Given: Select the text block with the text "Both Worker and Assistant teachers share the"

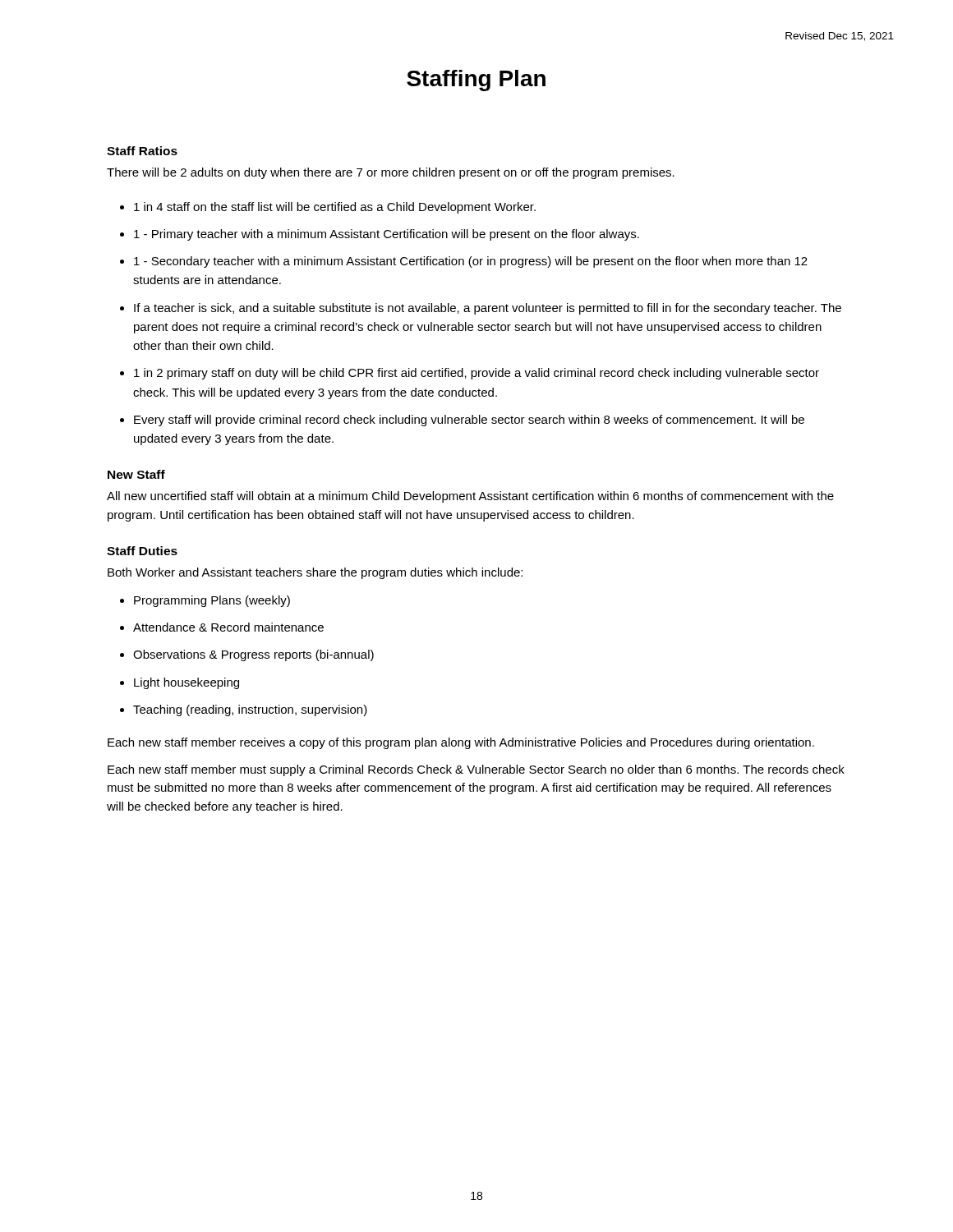Looking at the screenshot, I should [315, 572].
